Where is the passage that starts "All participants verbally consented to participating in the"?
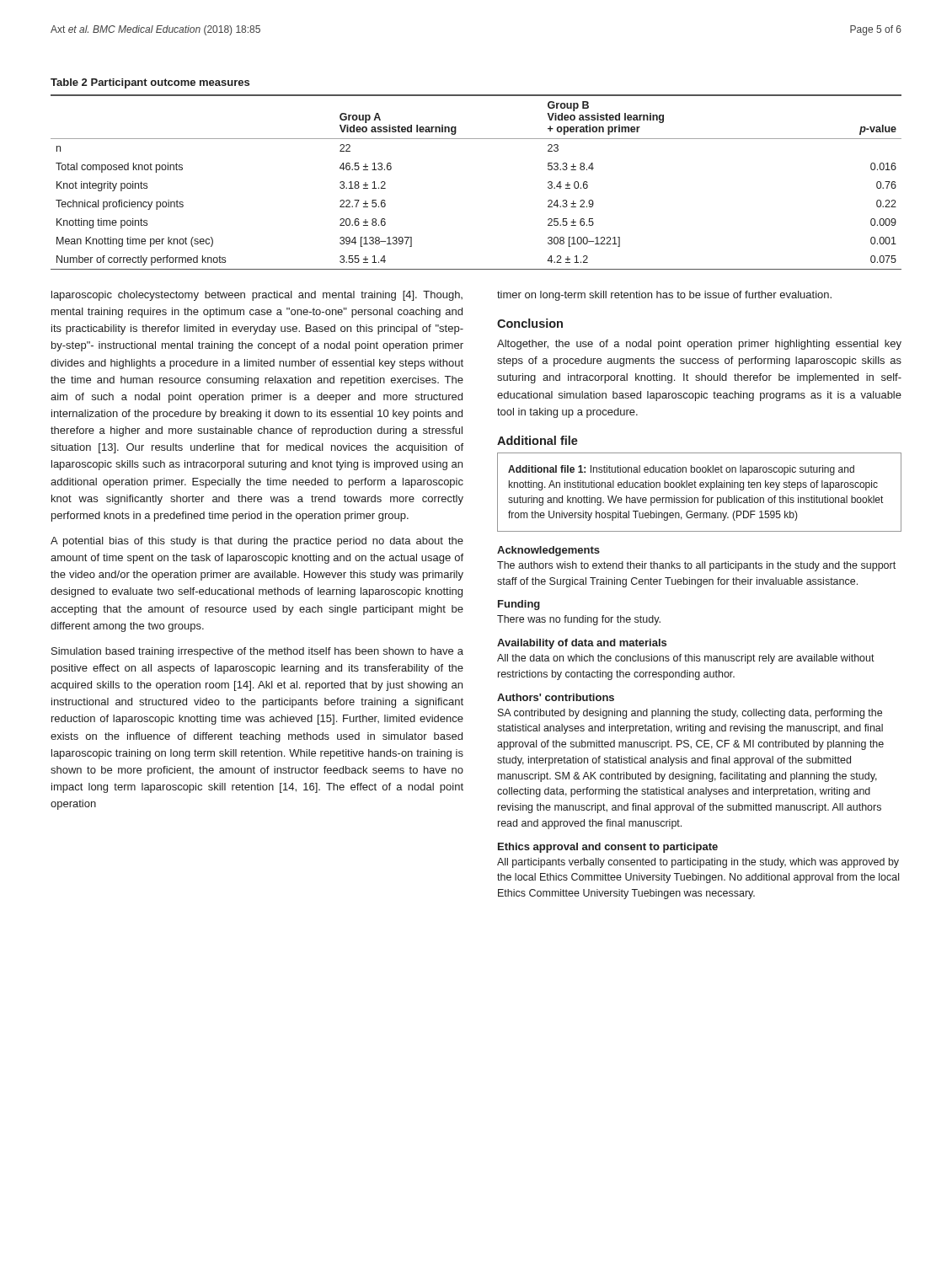 point(698,878)
